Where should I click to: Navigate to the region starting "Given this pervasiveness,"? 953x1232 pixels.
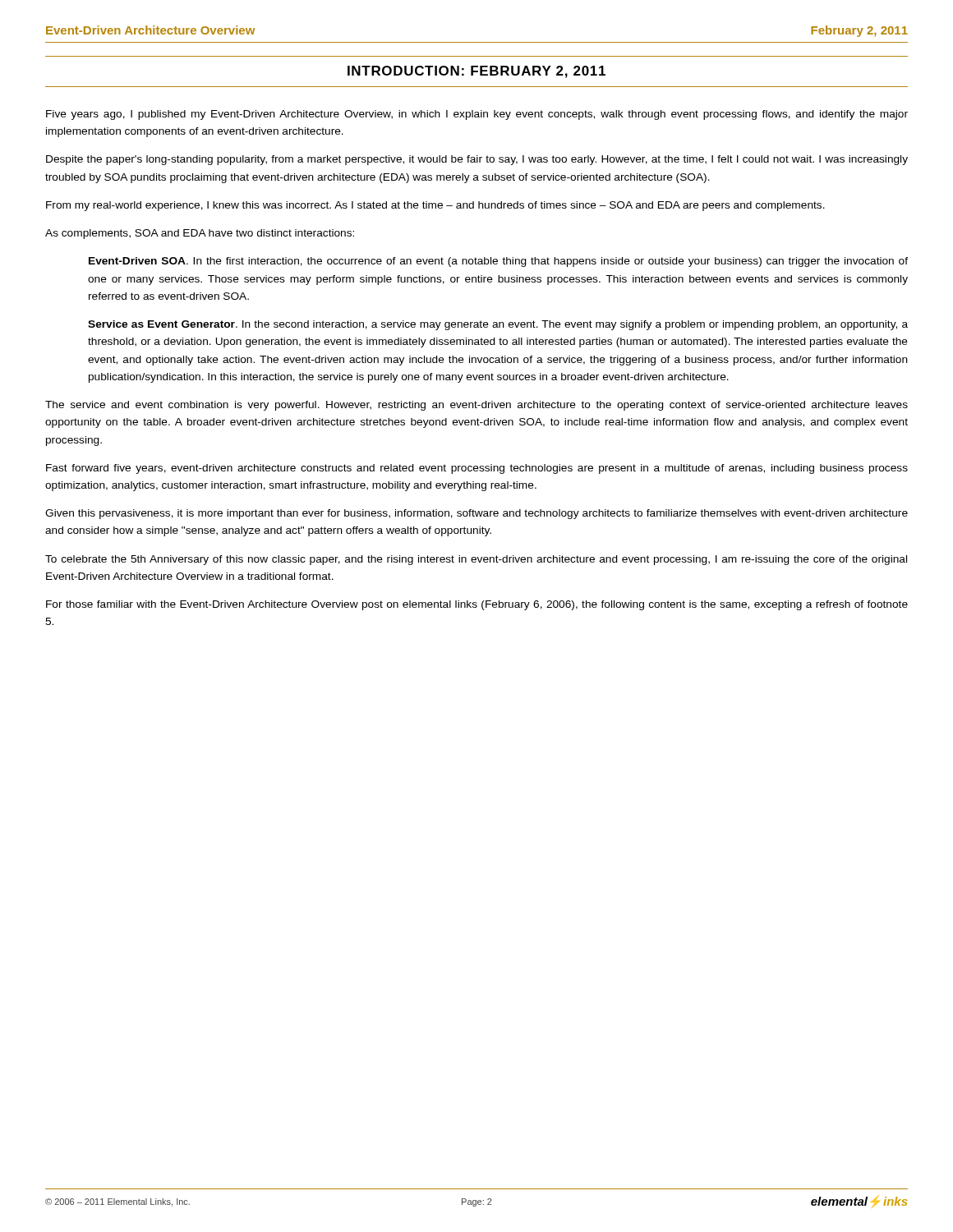pos(476,522)
